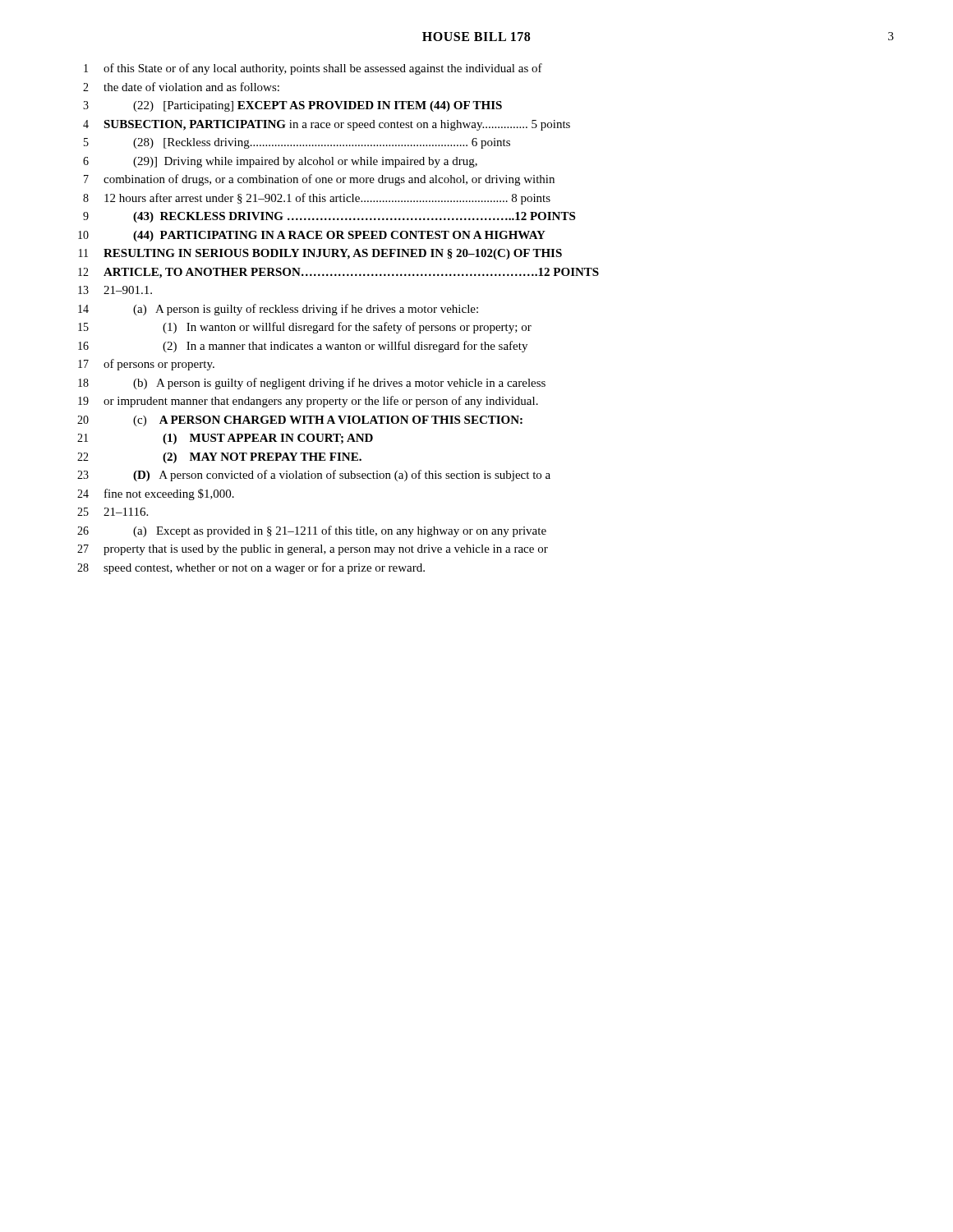Locate the block of text that opens with "10 (44) PARTICIPATING IN A RACE"

pos(476,253)
